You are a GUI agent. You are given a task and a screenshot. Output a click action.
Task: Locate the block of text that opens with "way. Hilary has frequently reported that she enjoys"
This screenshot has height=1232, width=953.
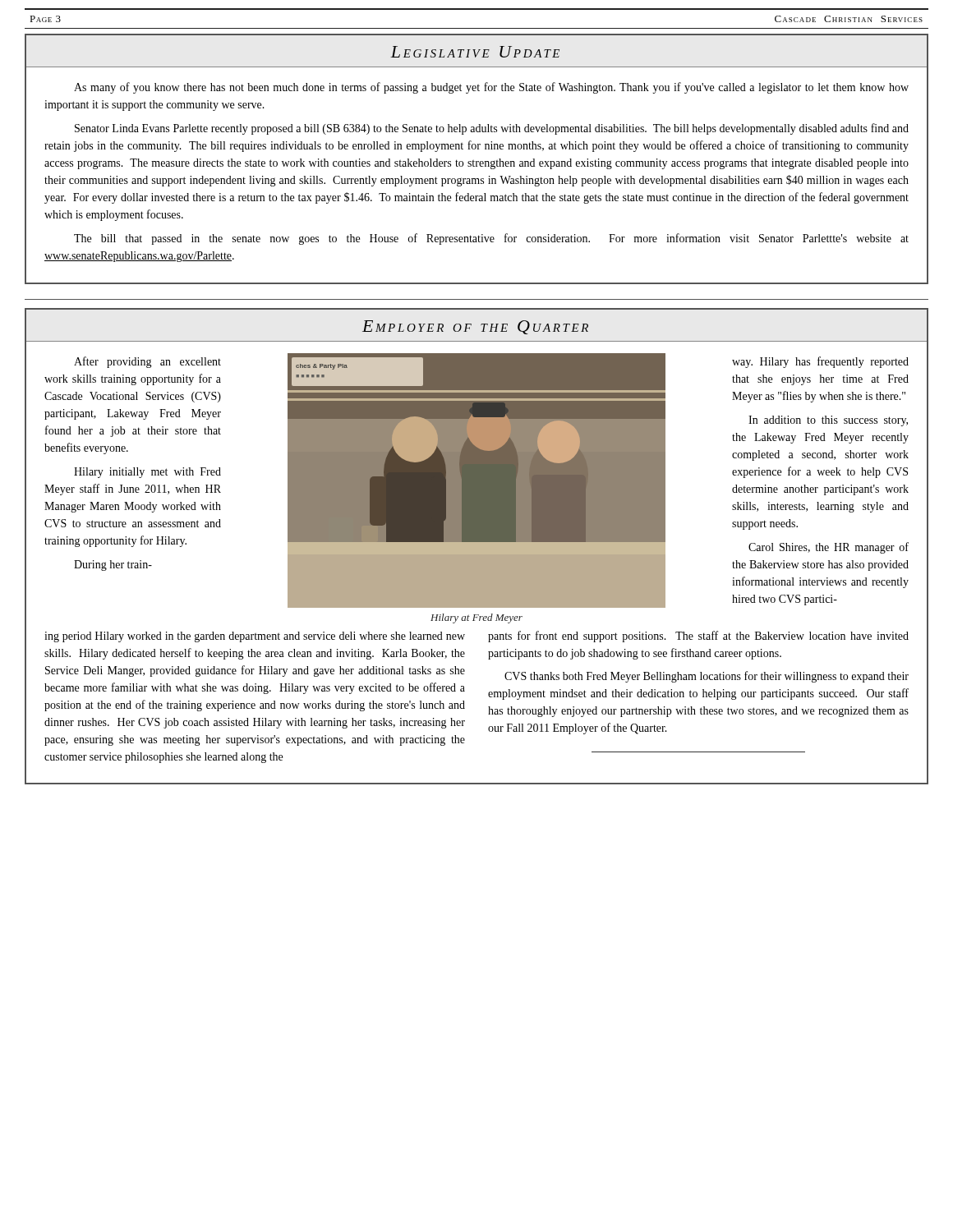[820, 480]
